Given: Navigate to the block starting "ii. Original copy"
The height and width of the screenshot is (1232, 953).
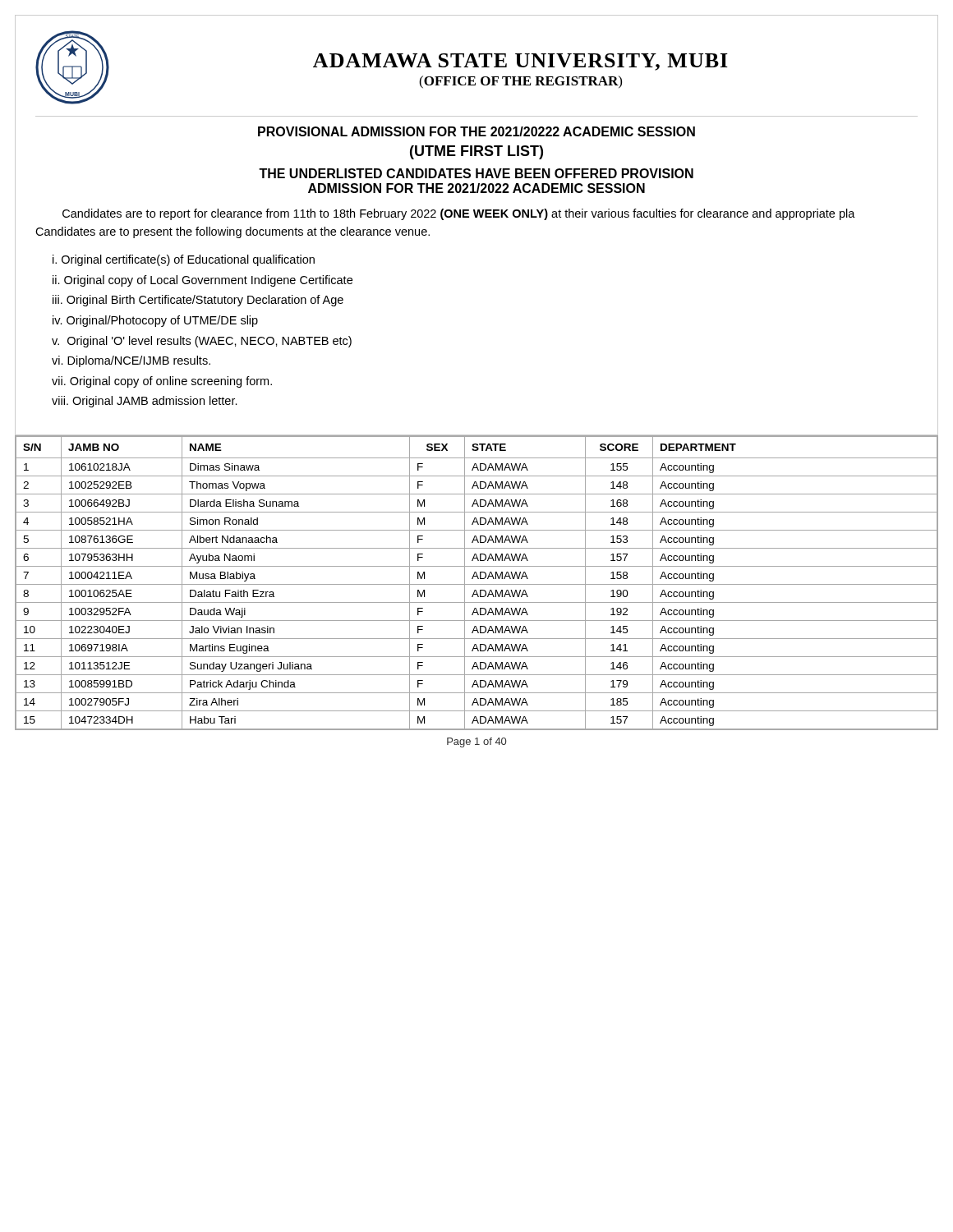Looking at the screenshot, I should pos(202,280).
